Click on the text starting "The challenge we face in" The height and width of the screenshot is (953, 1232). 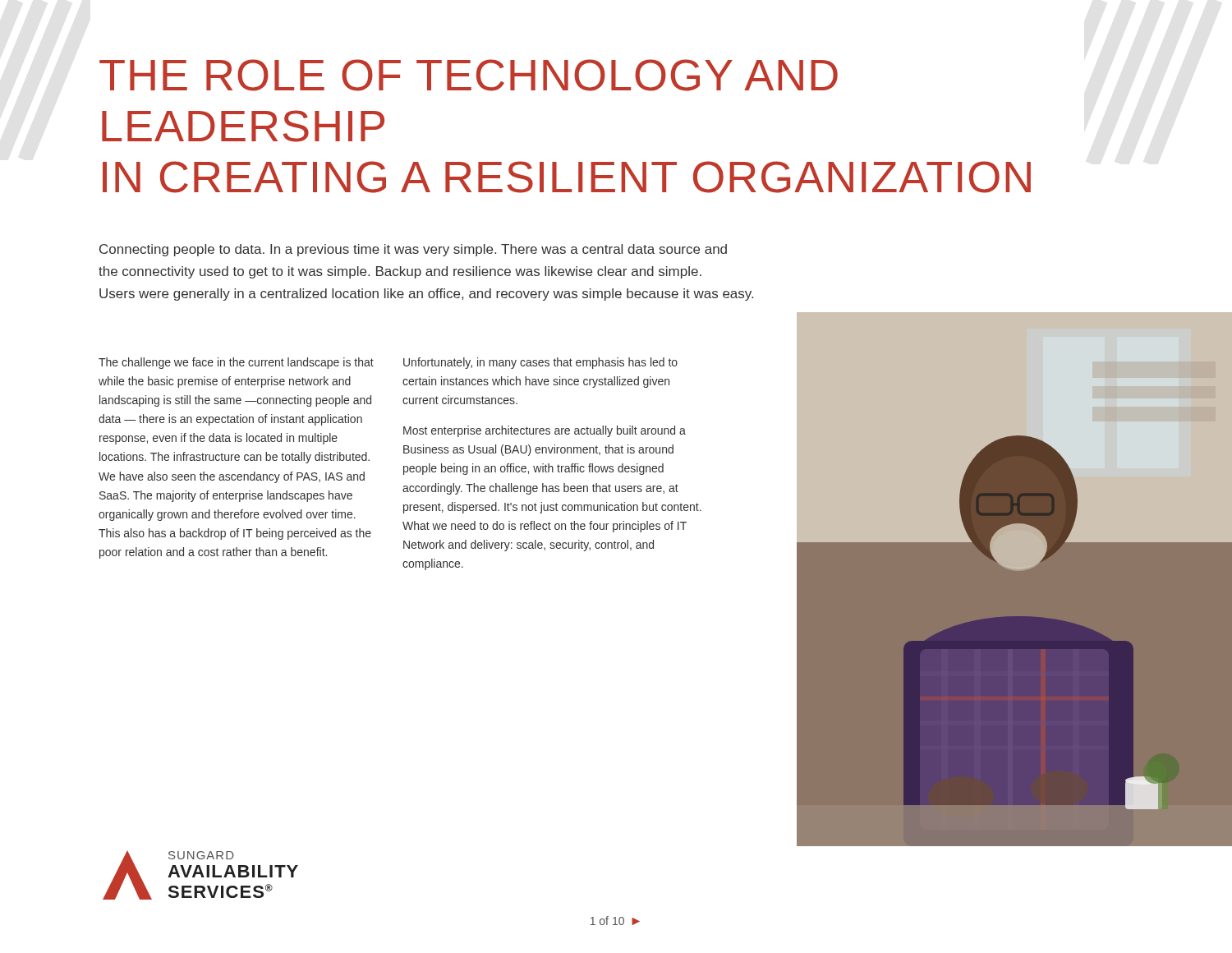point(238,458)
